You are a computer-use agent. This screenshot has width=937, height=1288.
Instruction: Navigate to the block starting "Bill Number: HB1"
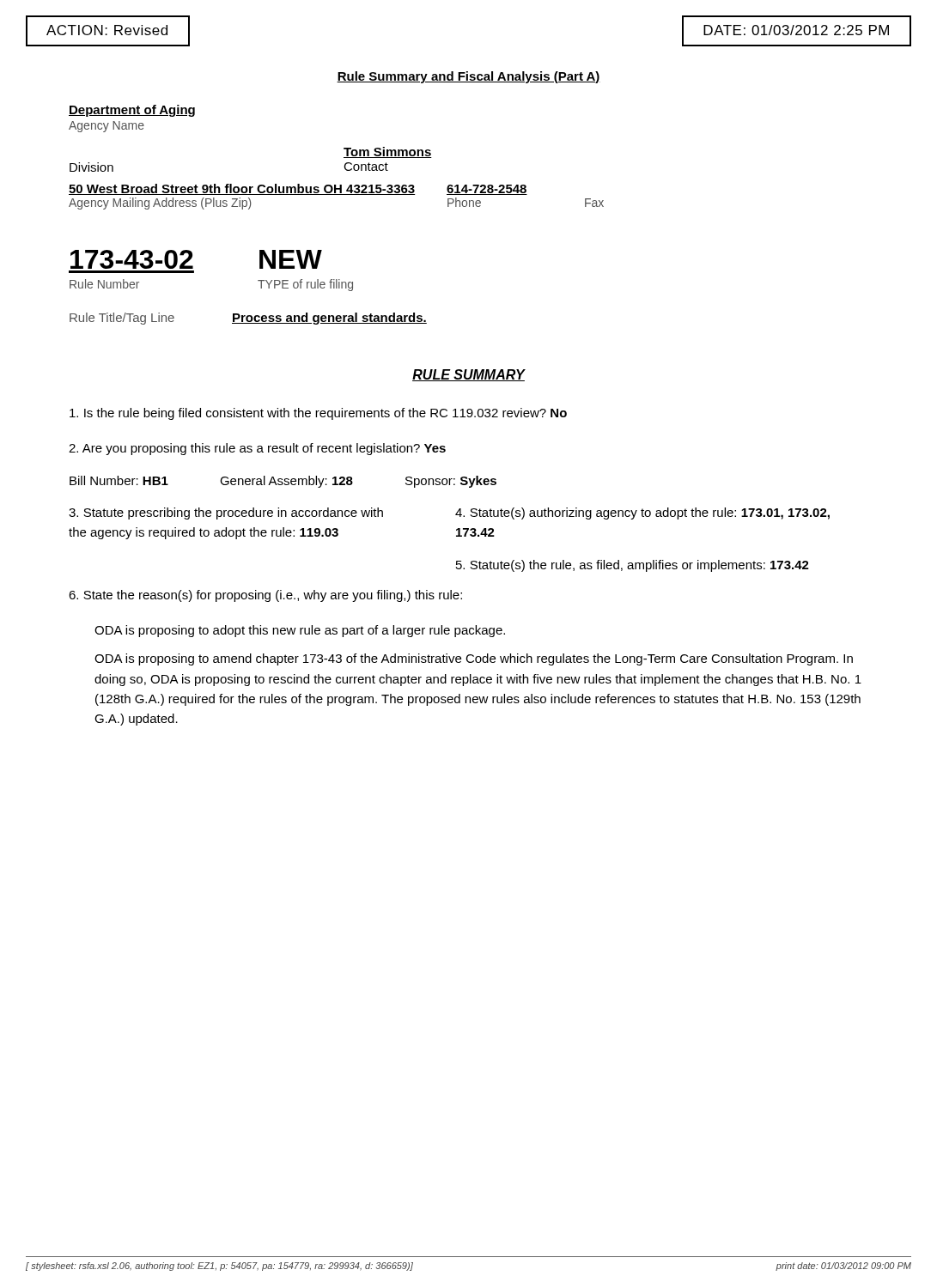[x=283, y=480]
